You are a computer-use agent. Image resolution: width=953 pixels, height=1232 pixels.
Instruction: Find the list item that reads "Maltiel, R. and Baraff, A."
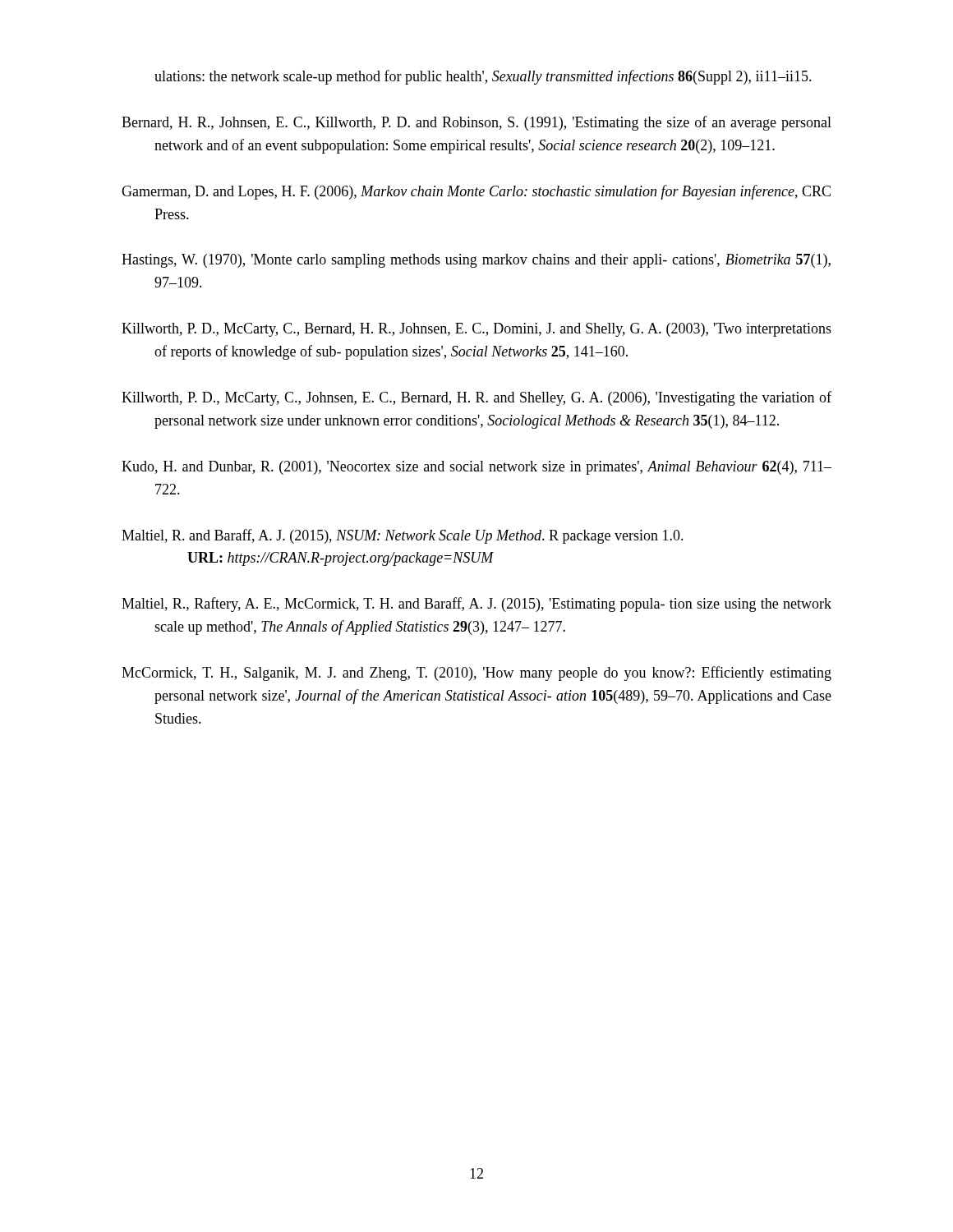[x=476, y=549]
